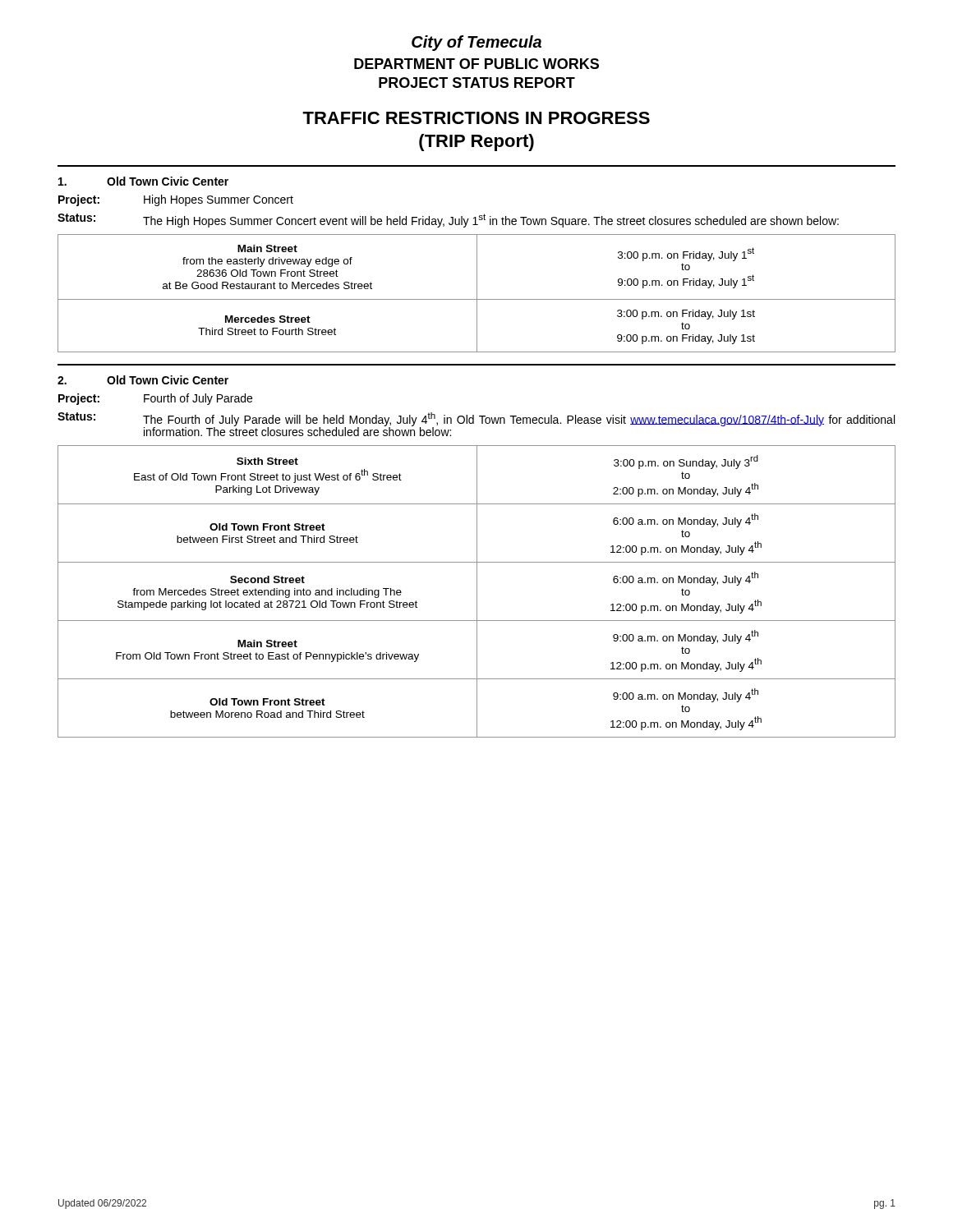Point to the block starting "TRAFFIC RESTRICTIONS IN PROGRESS (TRIP Report)"
The image size is (953, 1232).
click(x=476, y=129)
